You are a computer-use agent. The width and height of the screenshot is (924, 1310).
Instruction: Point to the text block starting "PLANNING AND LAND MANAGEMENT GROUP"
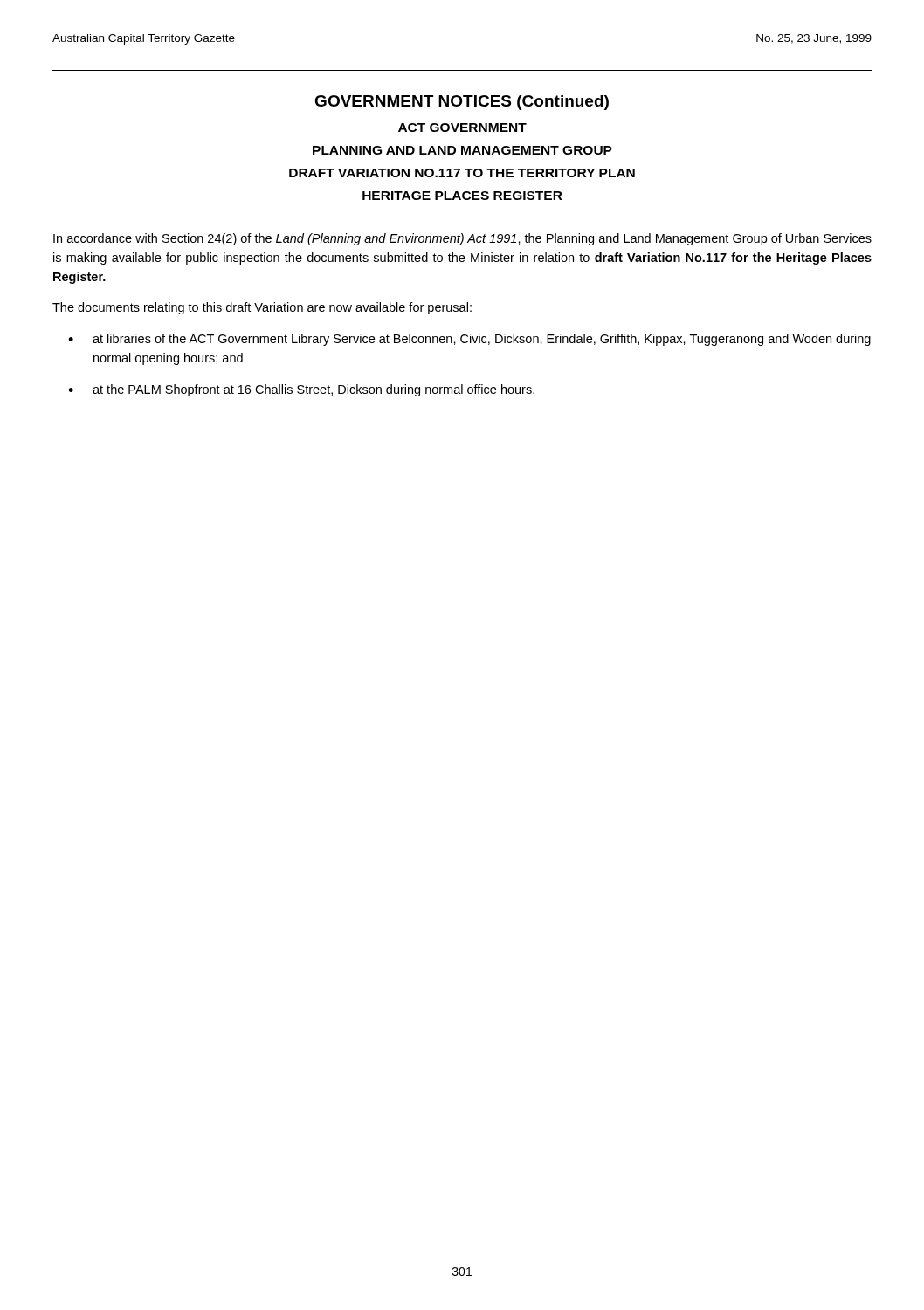coord(462,150)
